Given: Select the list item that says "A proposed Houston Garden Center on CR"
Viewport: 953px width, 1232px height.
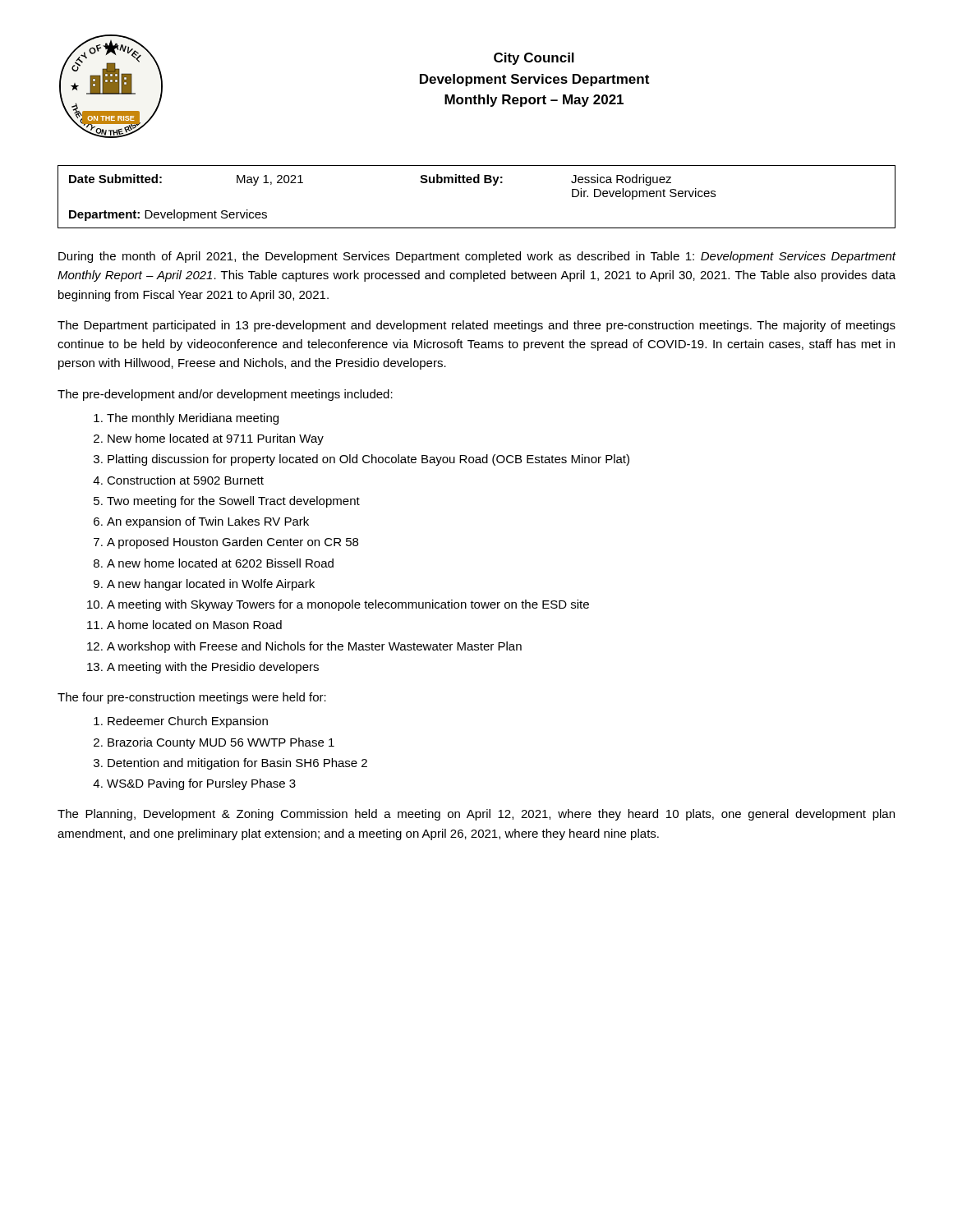Looking at the screenshot, I should point(233,542).
